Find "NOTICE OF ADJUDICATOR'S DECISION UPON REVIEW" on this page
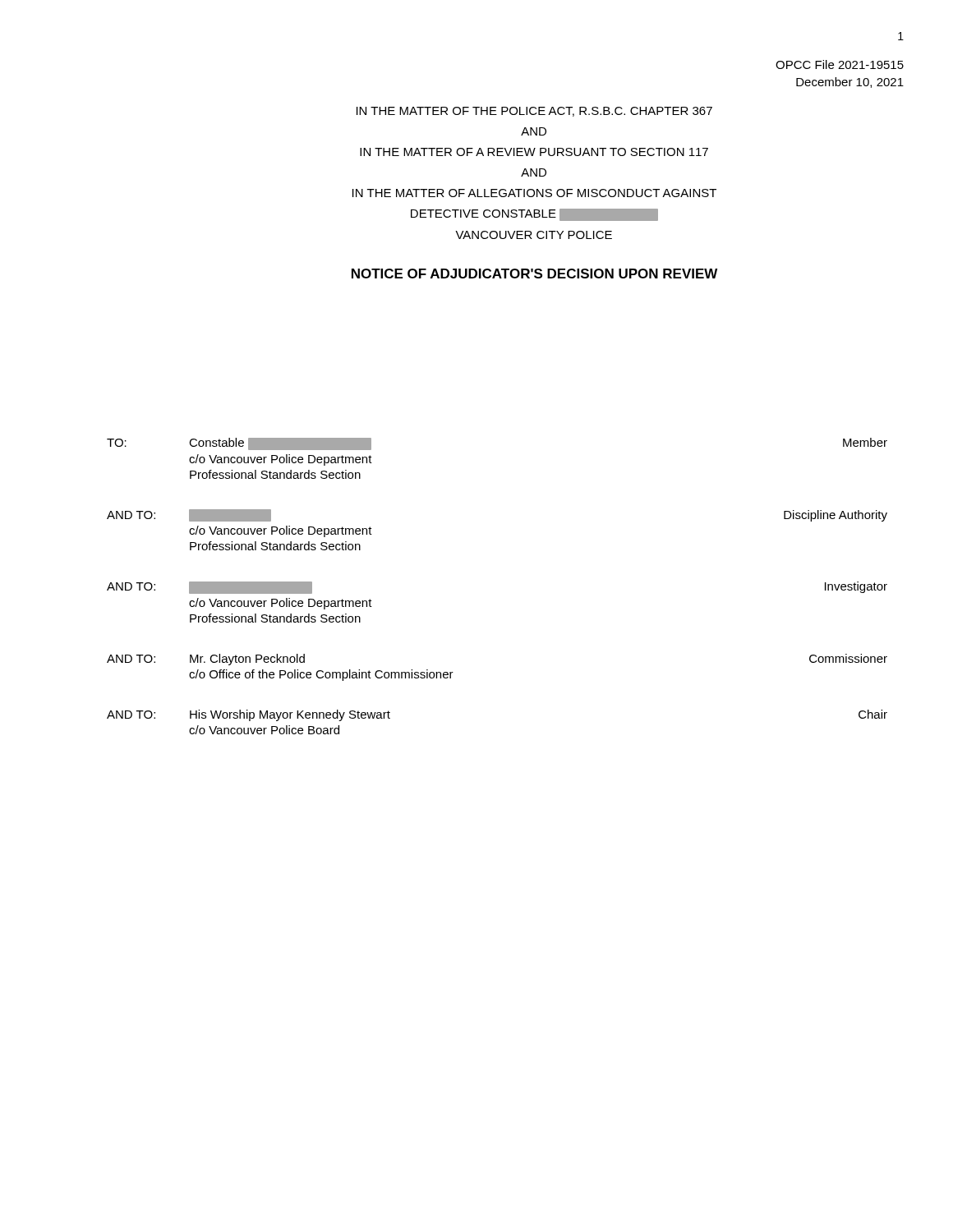The height and width of the screenshot is (1232, 953). tap(534, 274)
